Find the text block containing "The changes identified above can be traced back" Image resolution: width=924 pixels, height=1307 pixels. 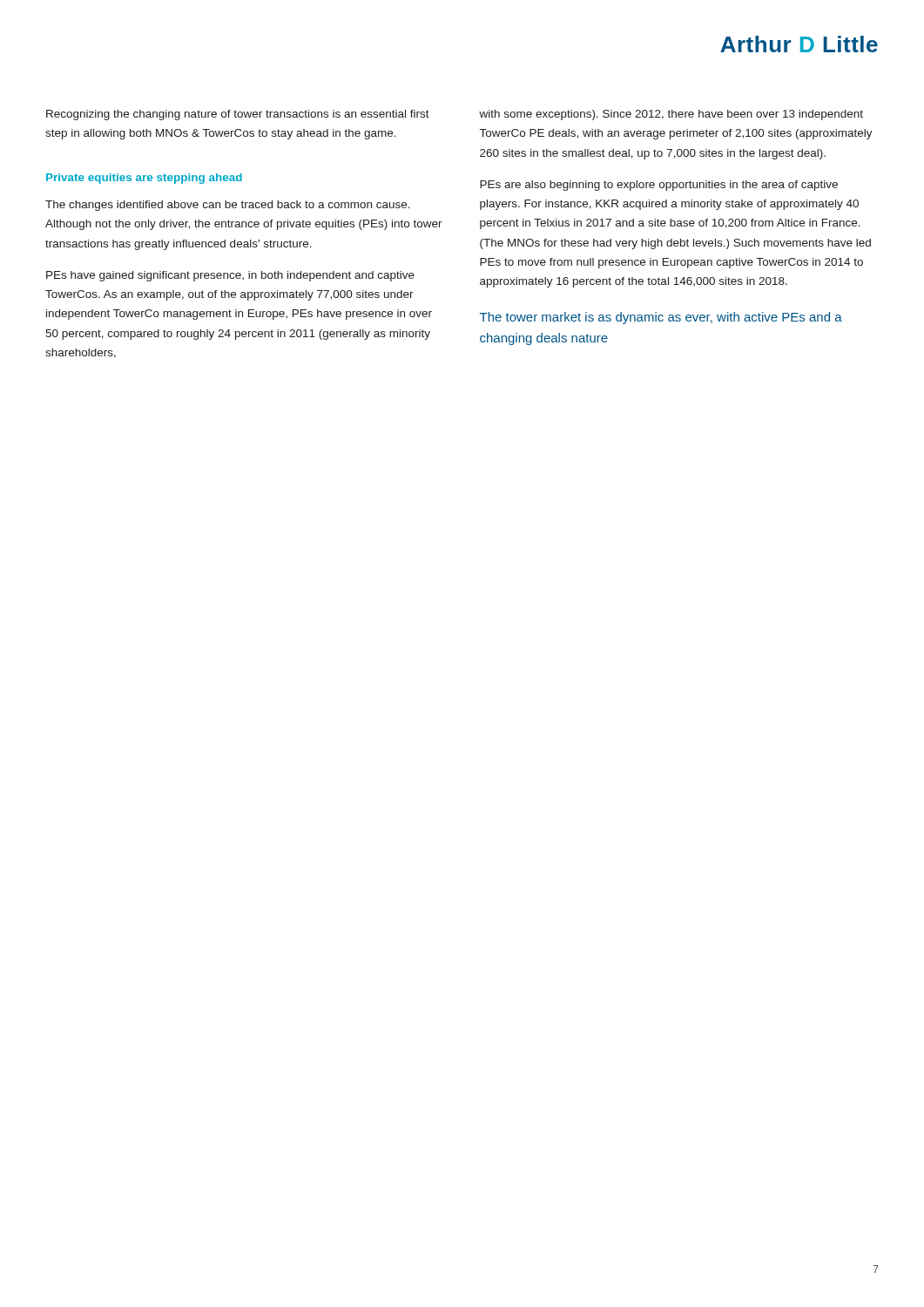pyautogui.click(x=244, y=224)
